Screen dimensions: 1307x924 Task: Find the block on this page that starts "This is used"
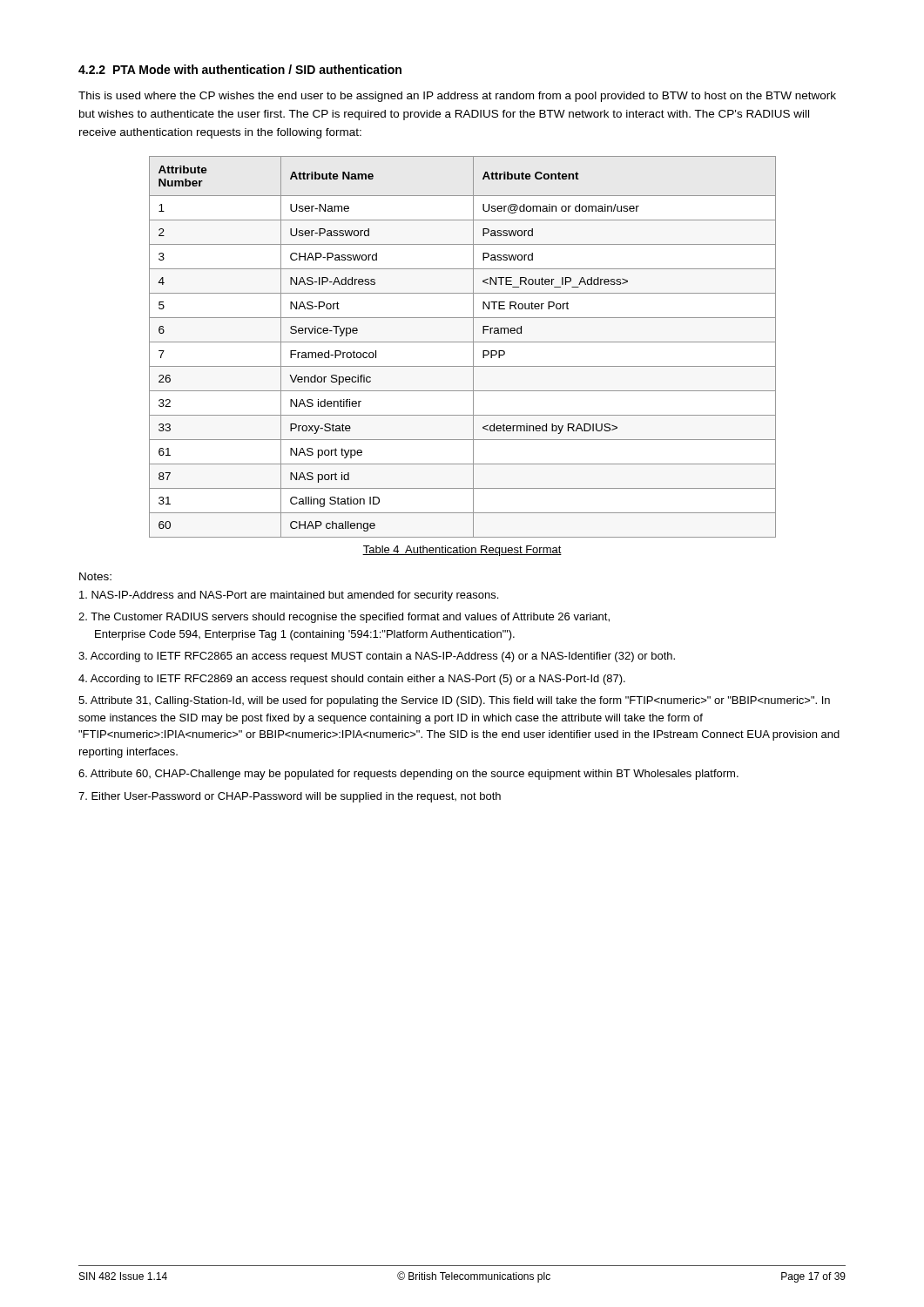[457, 114]
